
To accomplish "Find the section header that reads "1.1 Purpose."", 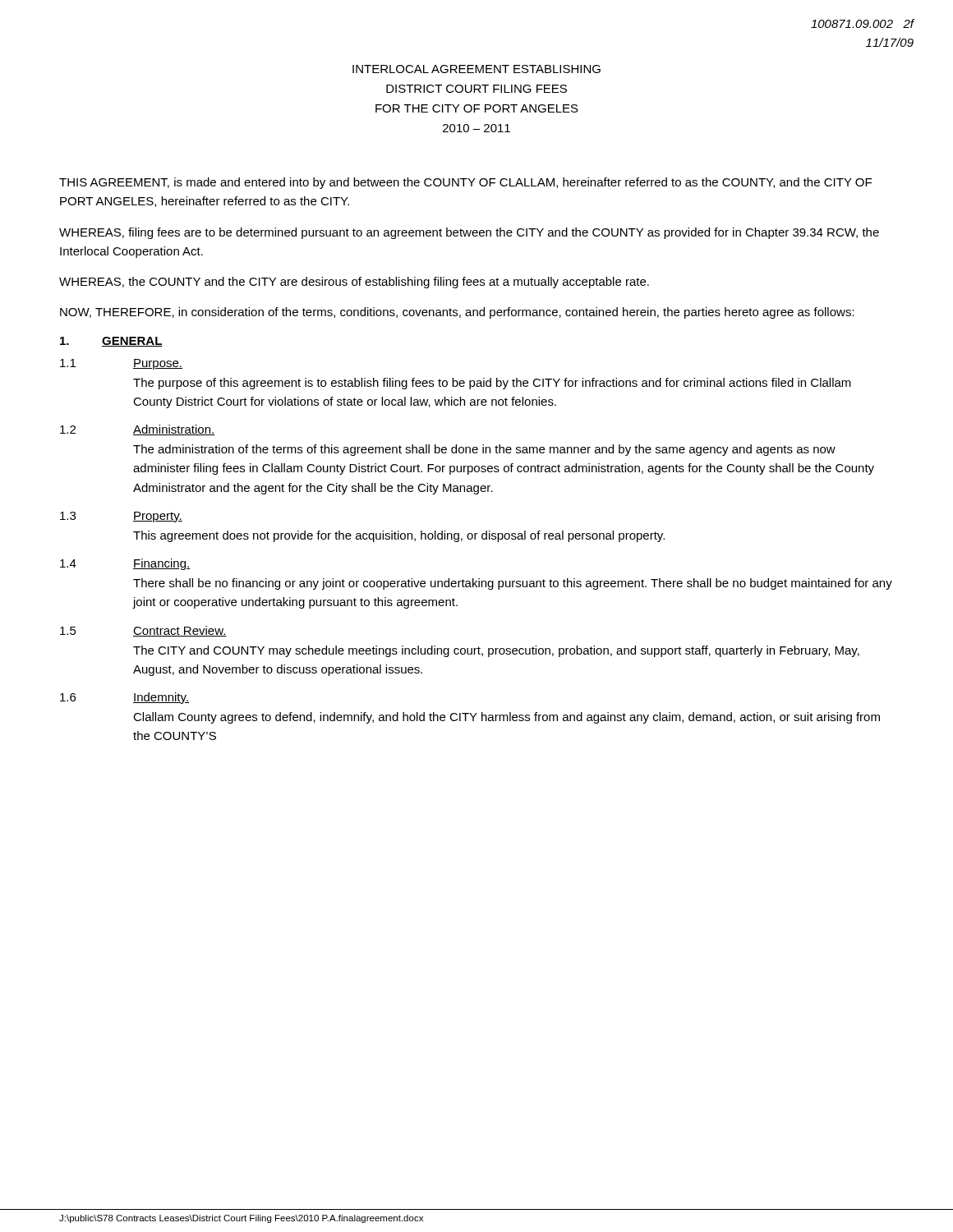I will point(63,364).
